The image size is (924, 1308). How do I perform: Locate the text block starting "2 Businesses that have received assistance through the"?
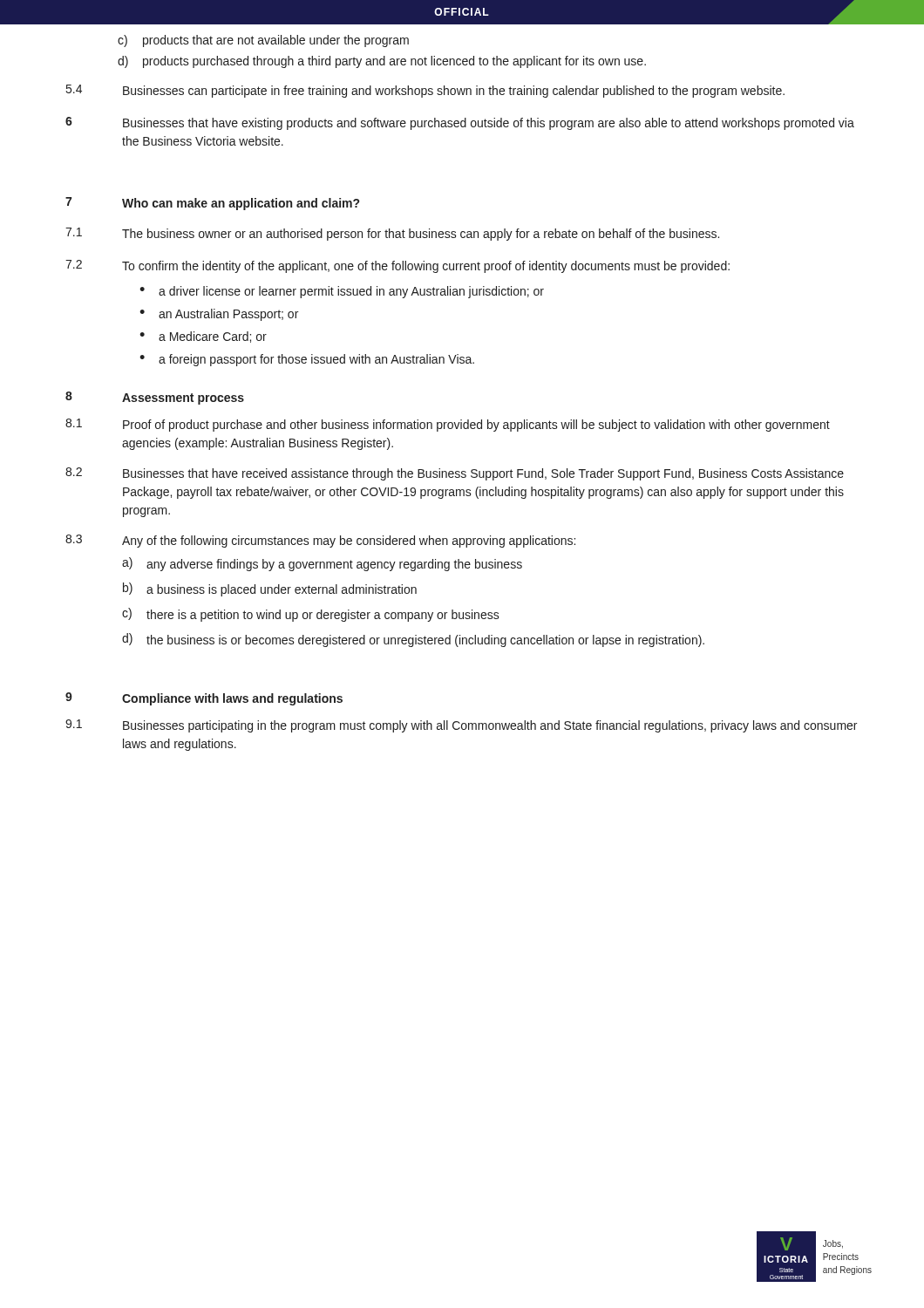click(469, 492)
